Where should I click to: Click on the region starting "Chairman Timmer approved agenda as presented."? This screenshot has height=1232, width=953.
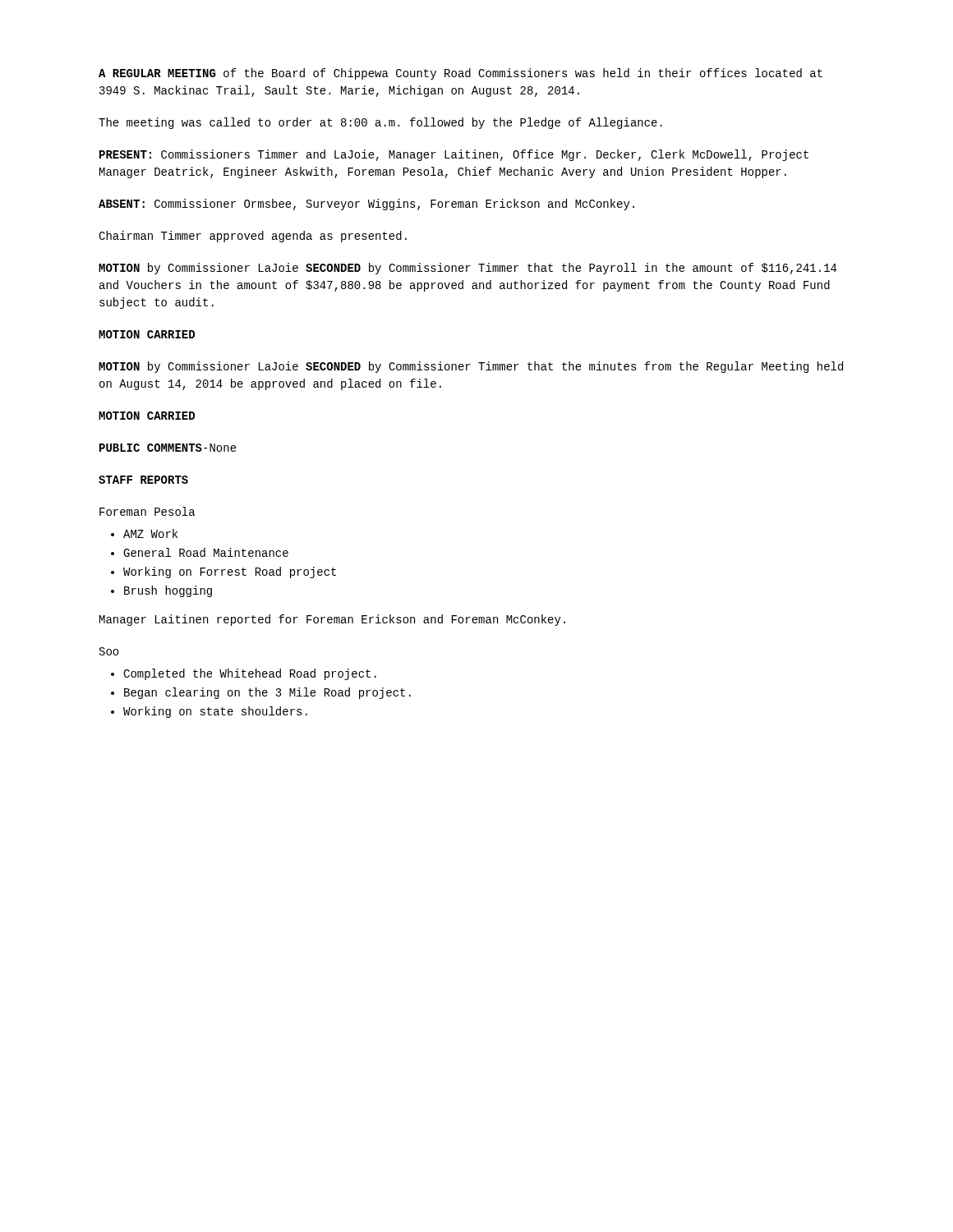tap(254, 237)
